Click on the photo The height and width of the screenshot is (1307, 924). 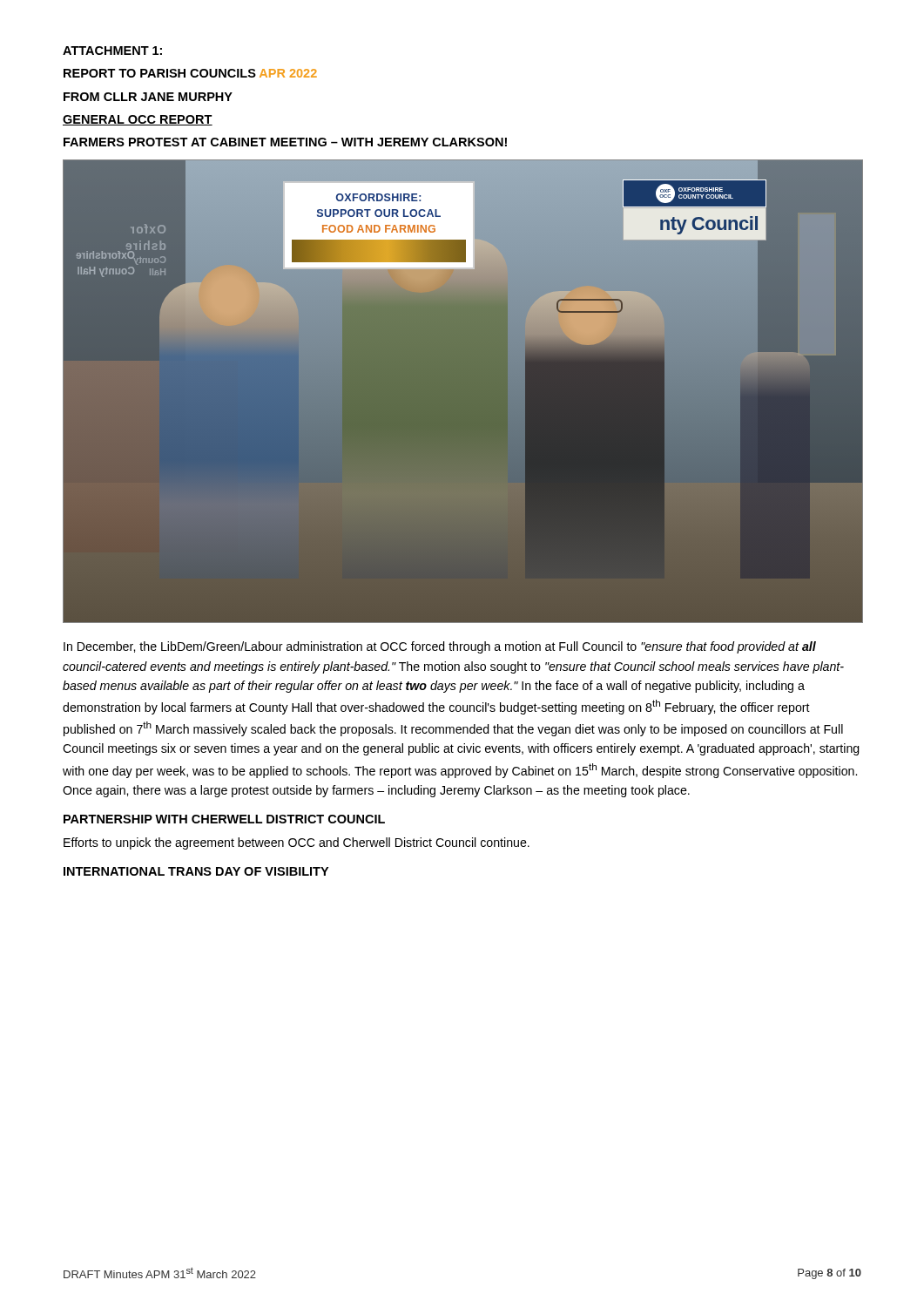[463, 392]
